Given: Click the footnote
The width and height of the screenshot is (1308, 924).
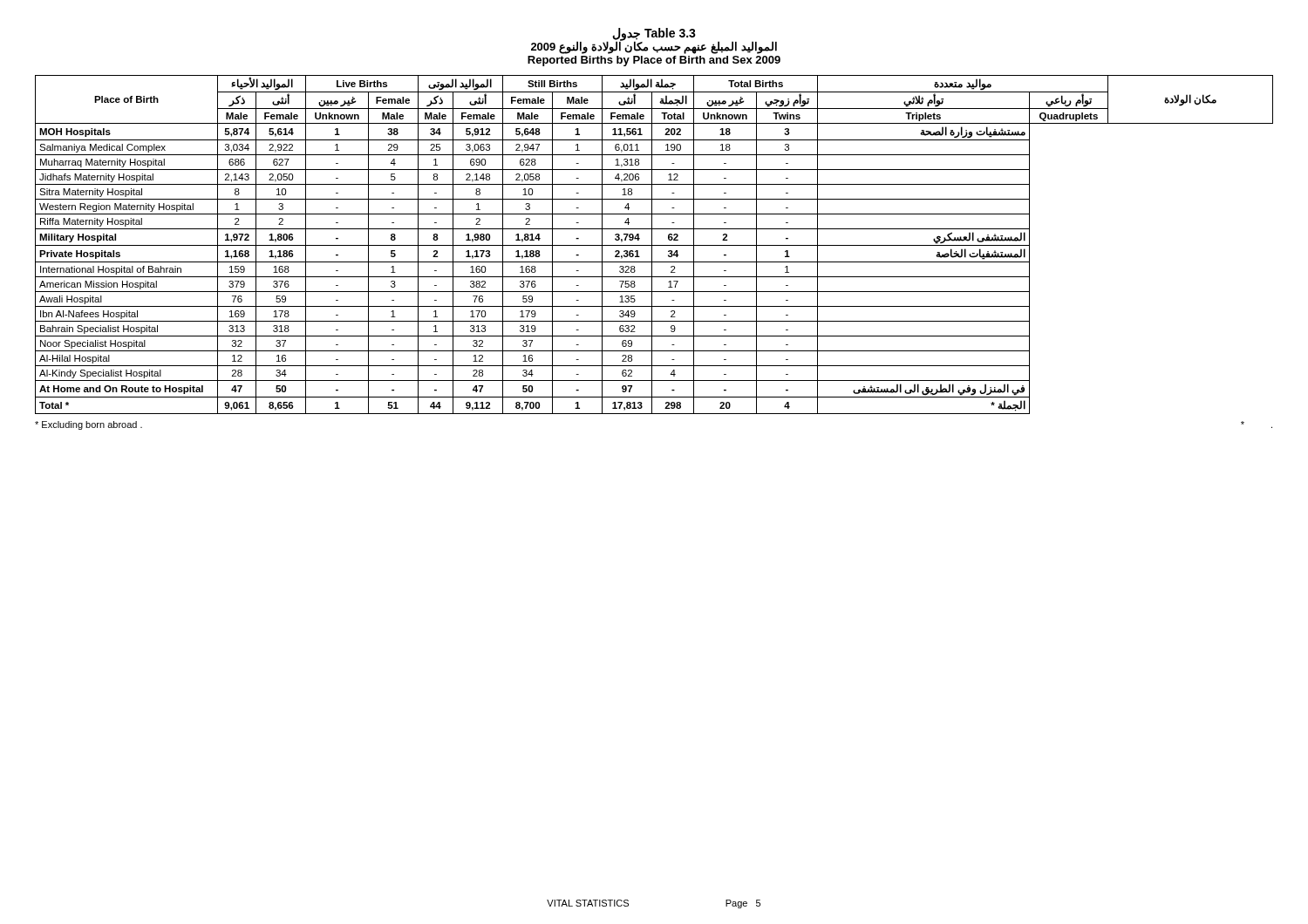Looking at the screenshot, I should click(654, 425).
